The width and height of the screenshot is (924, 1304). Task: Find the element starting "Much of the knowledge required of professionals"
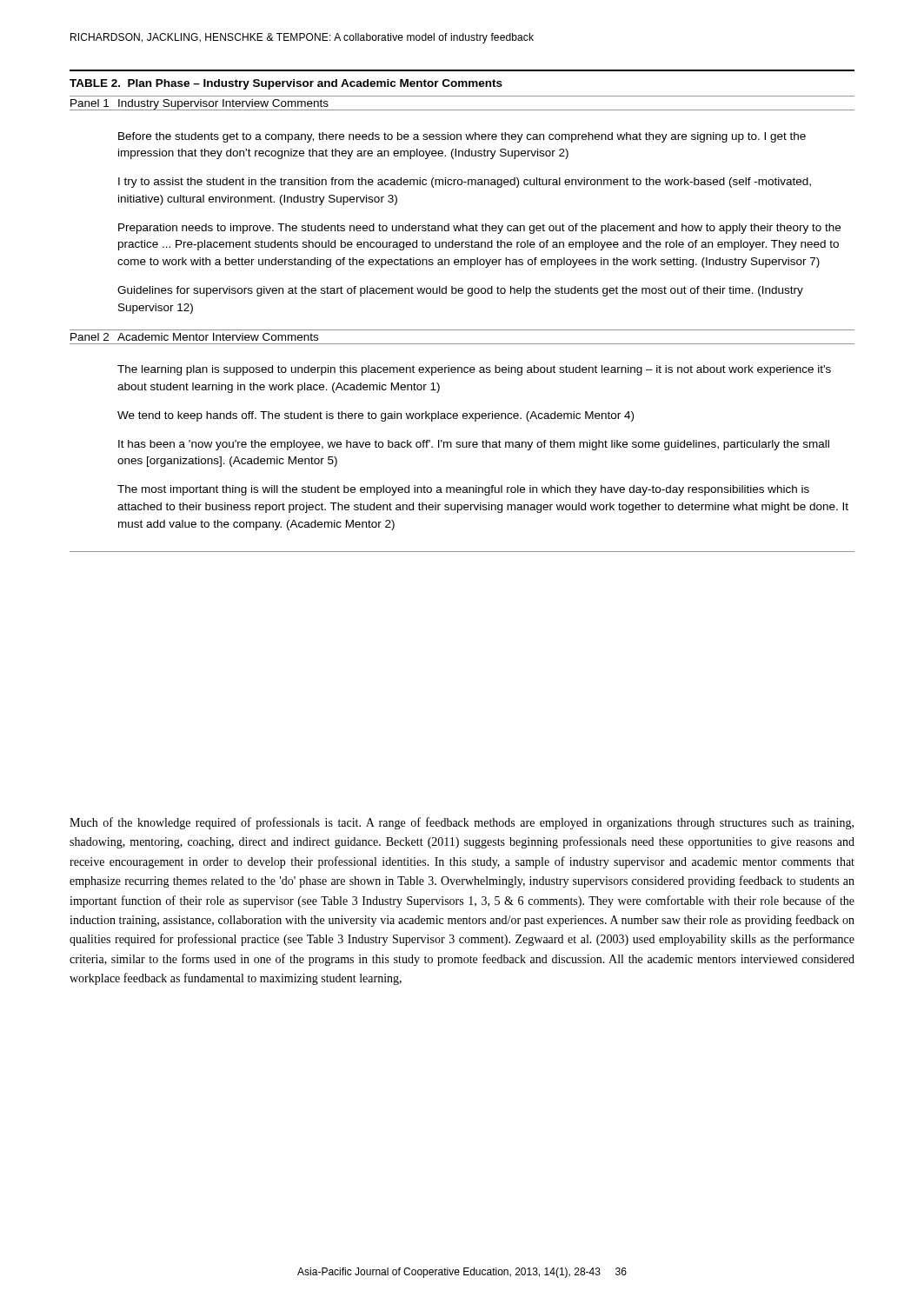462,901
